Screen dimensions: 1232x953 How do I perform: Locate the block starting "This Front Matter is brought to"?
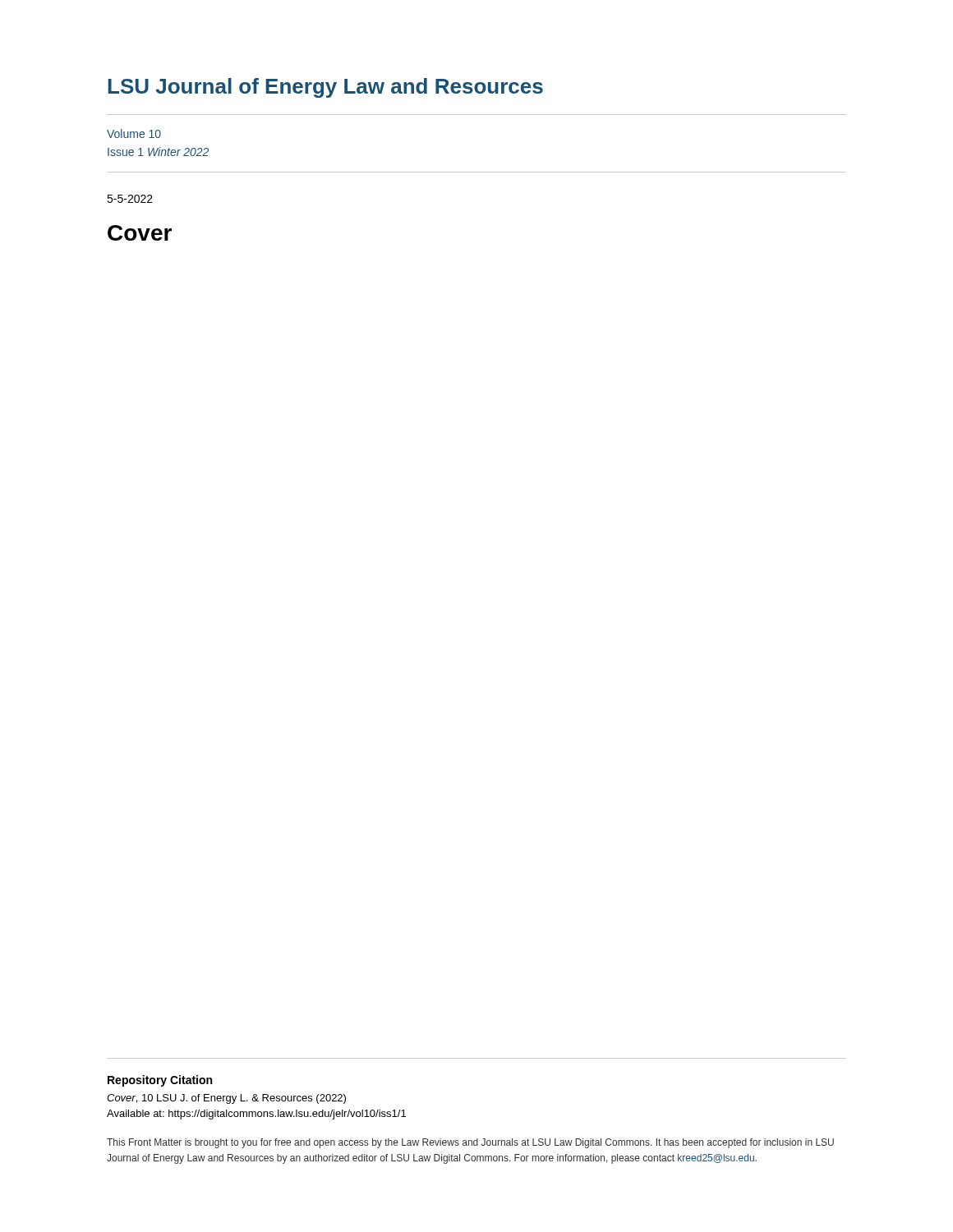471,1150
